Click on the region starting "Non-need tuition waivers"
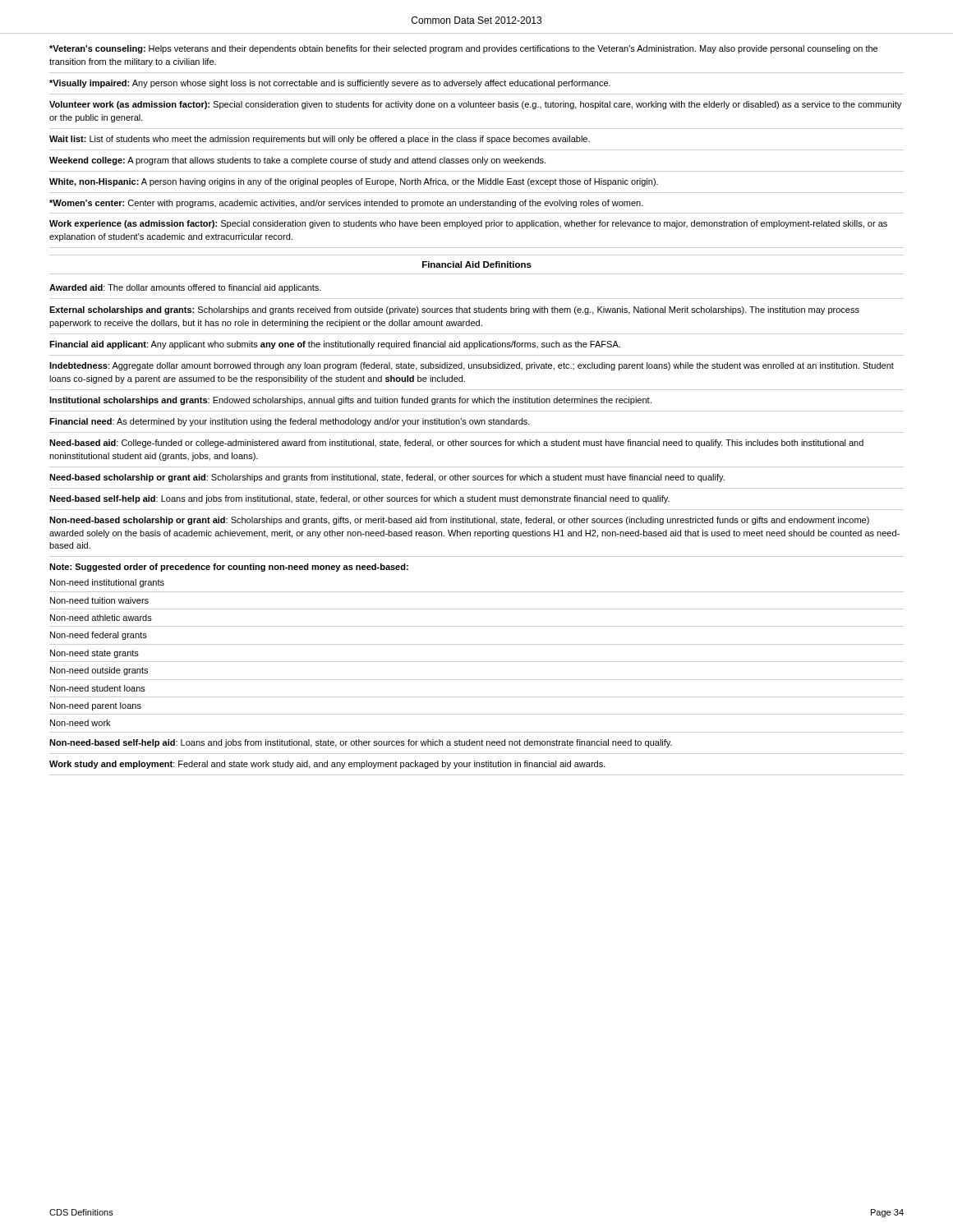Screen dimensions: 1232x953 tap(99, 600)
